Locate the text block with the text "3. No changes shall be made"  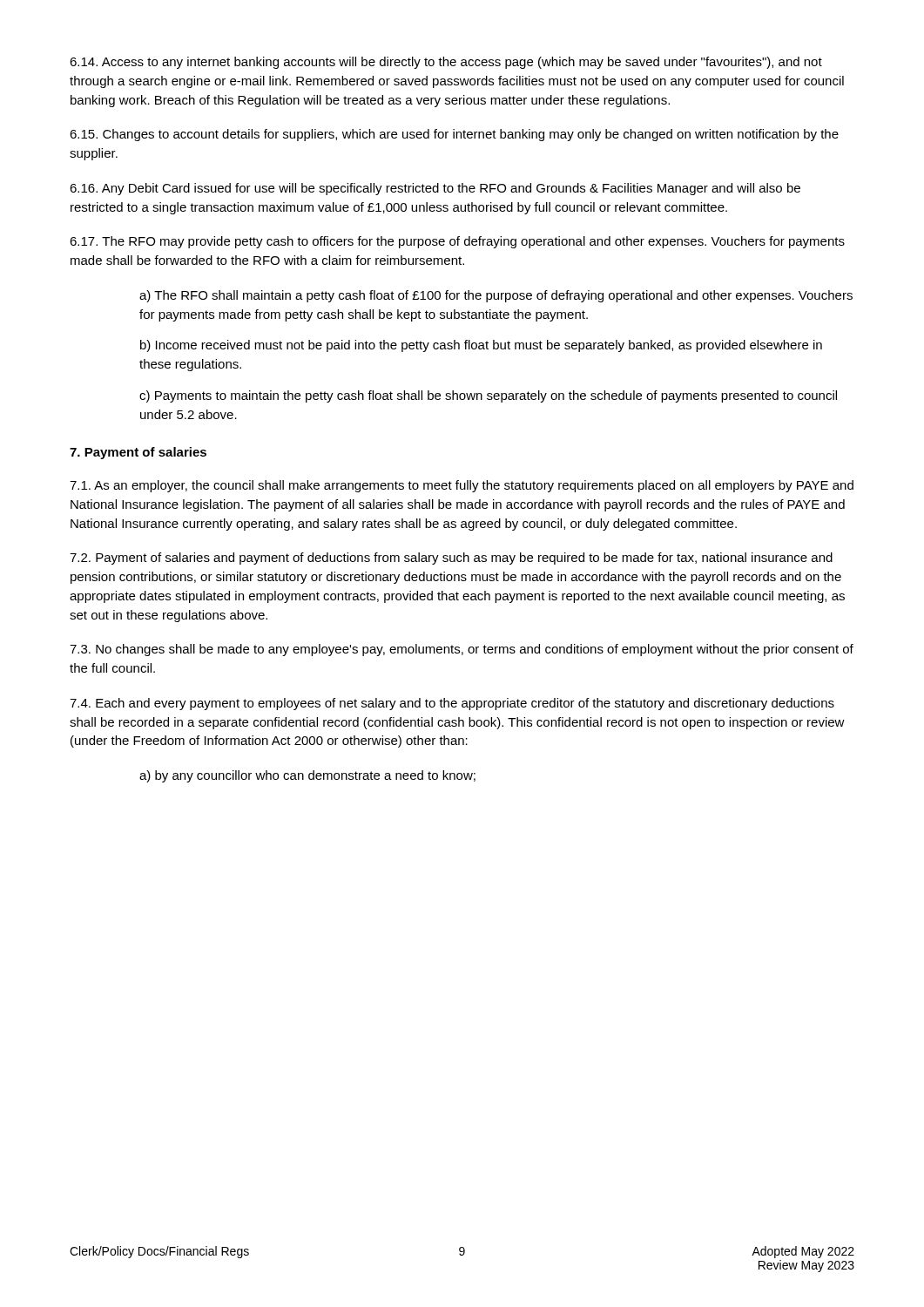461,658
